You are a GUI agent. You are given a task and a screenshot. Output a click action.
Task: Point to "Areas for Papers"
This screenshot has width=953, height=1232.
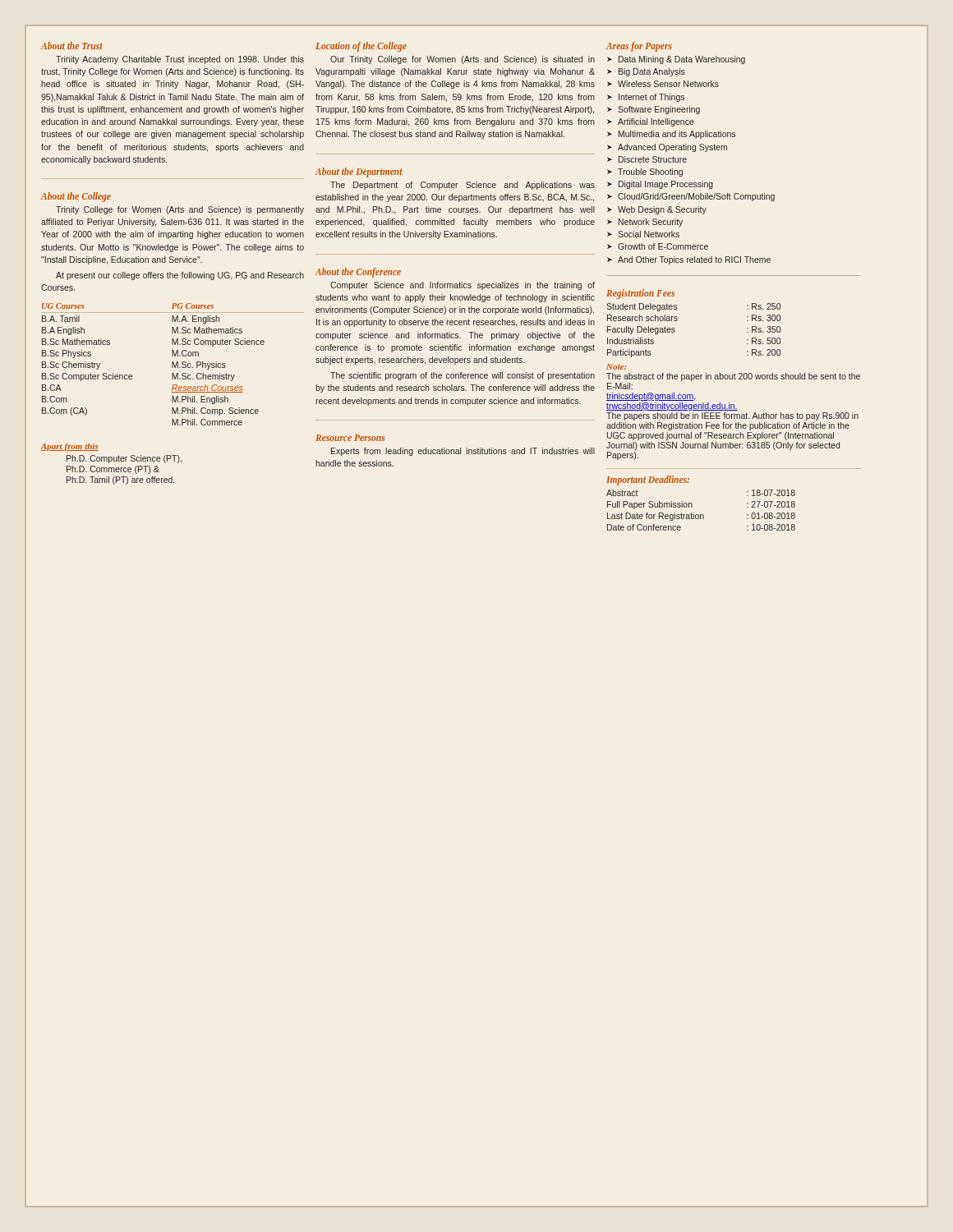pyautogui.click(x=639, y=46)
